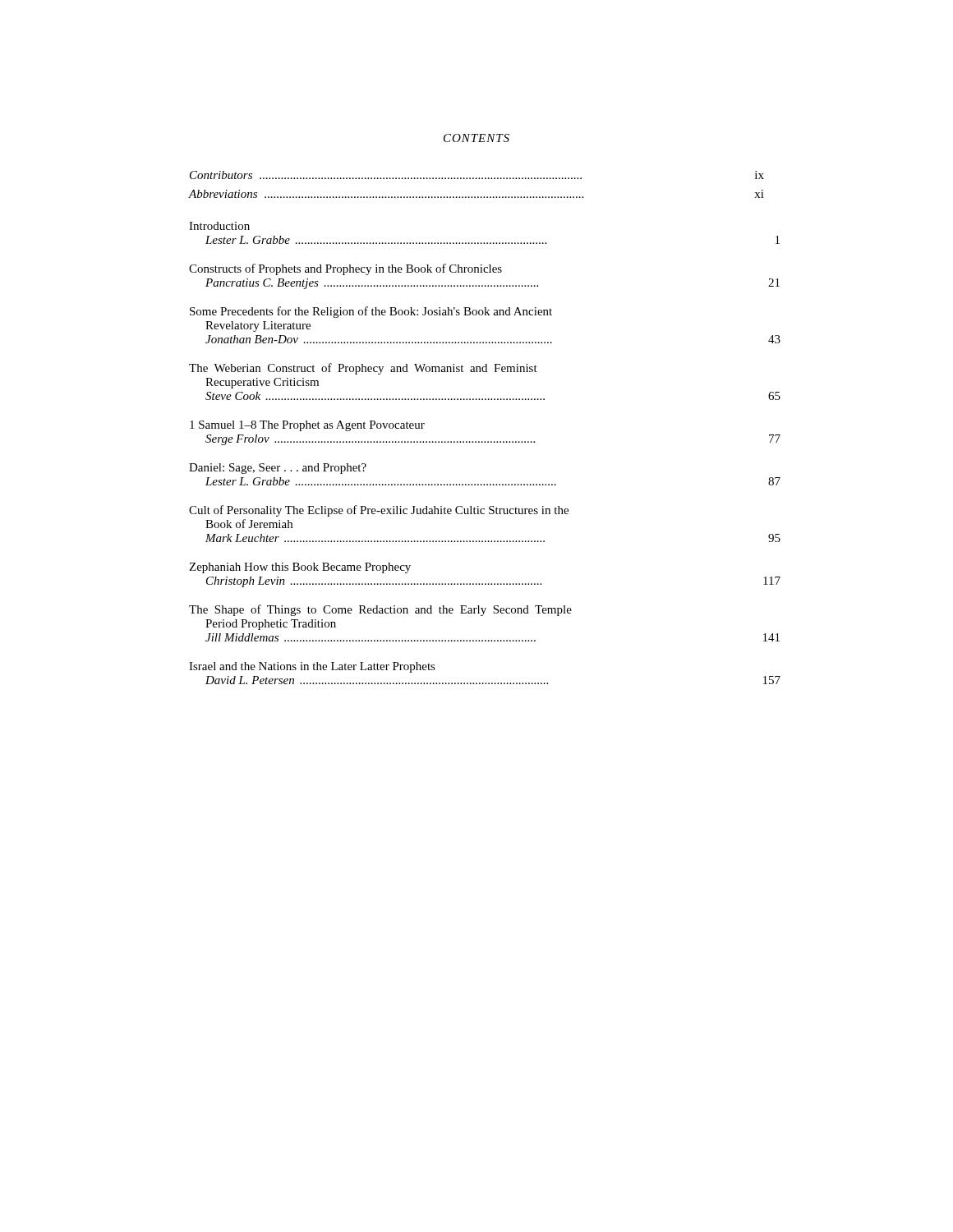Locate the element starting "The Shape of Things to Come Redaction and"
Image resolution: width=953 pixels, height=1232 pixels.
[x=476, y=624]
